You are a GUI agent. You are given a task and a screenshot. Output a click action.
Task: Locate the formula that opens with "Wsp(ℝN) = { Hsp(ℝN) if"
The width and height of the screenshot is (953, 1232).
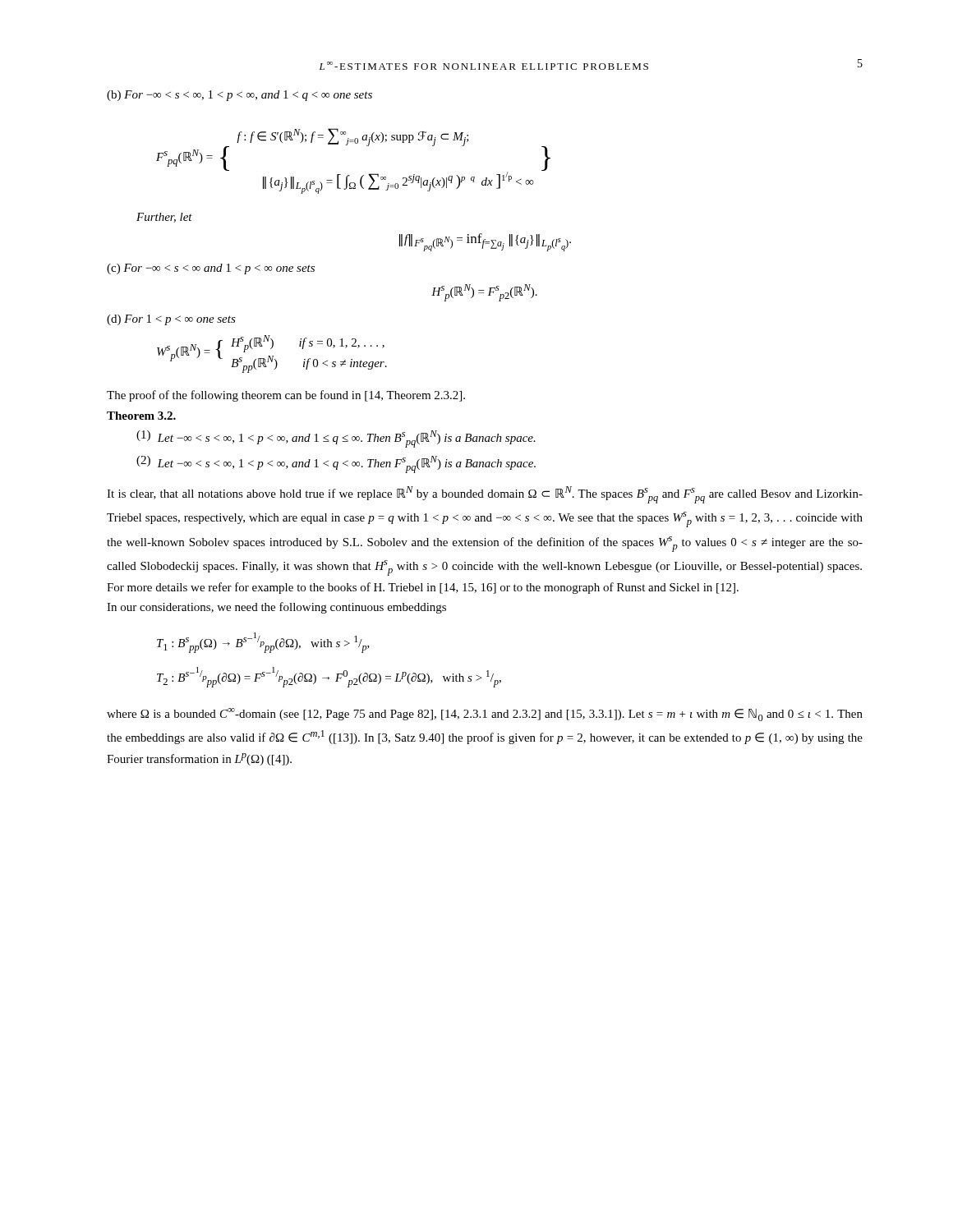click(x=272, y=353)
